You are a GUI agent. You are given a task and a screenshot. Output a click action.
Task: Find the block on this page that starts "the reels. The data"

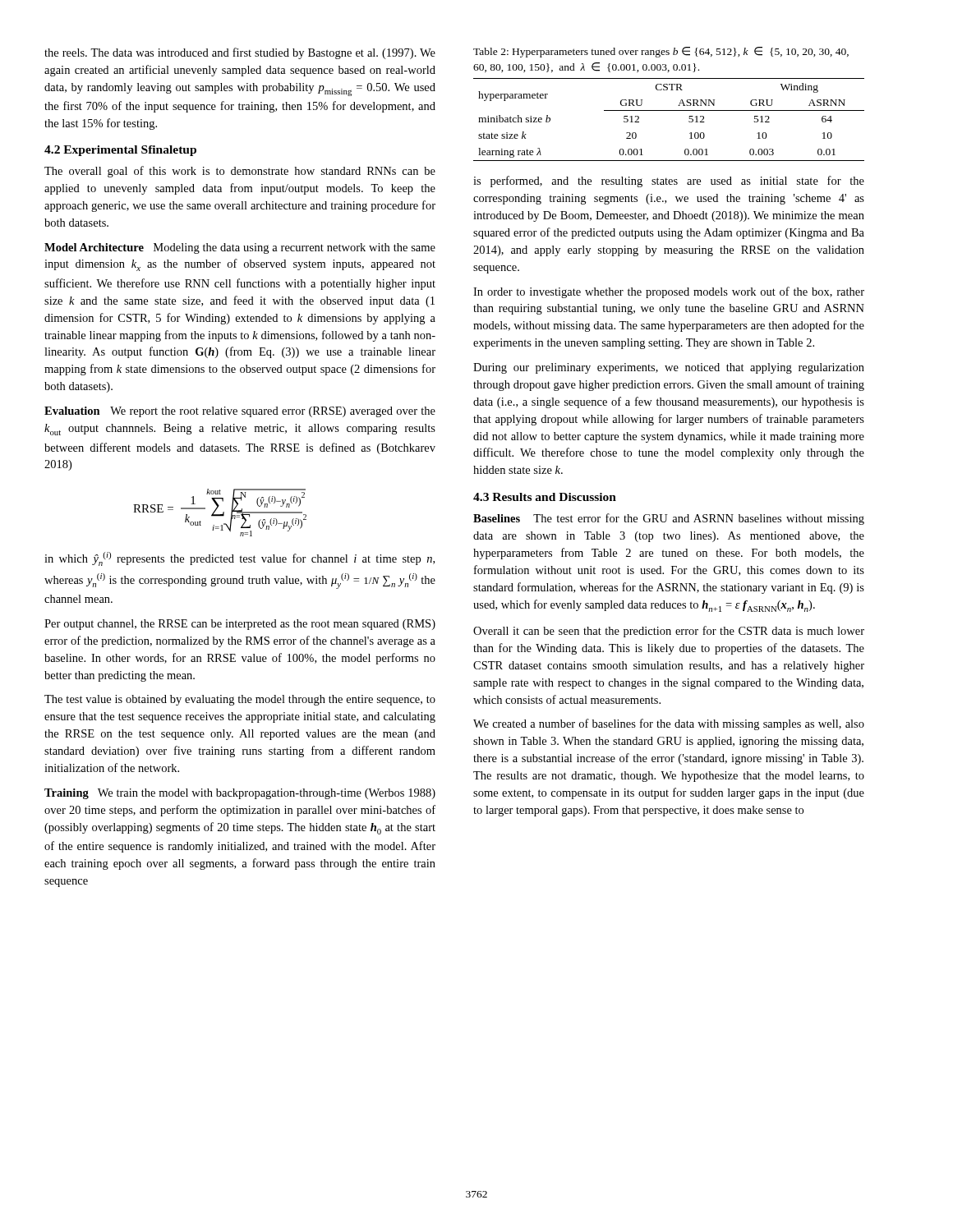point(240,88)
